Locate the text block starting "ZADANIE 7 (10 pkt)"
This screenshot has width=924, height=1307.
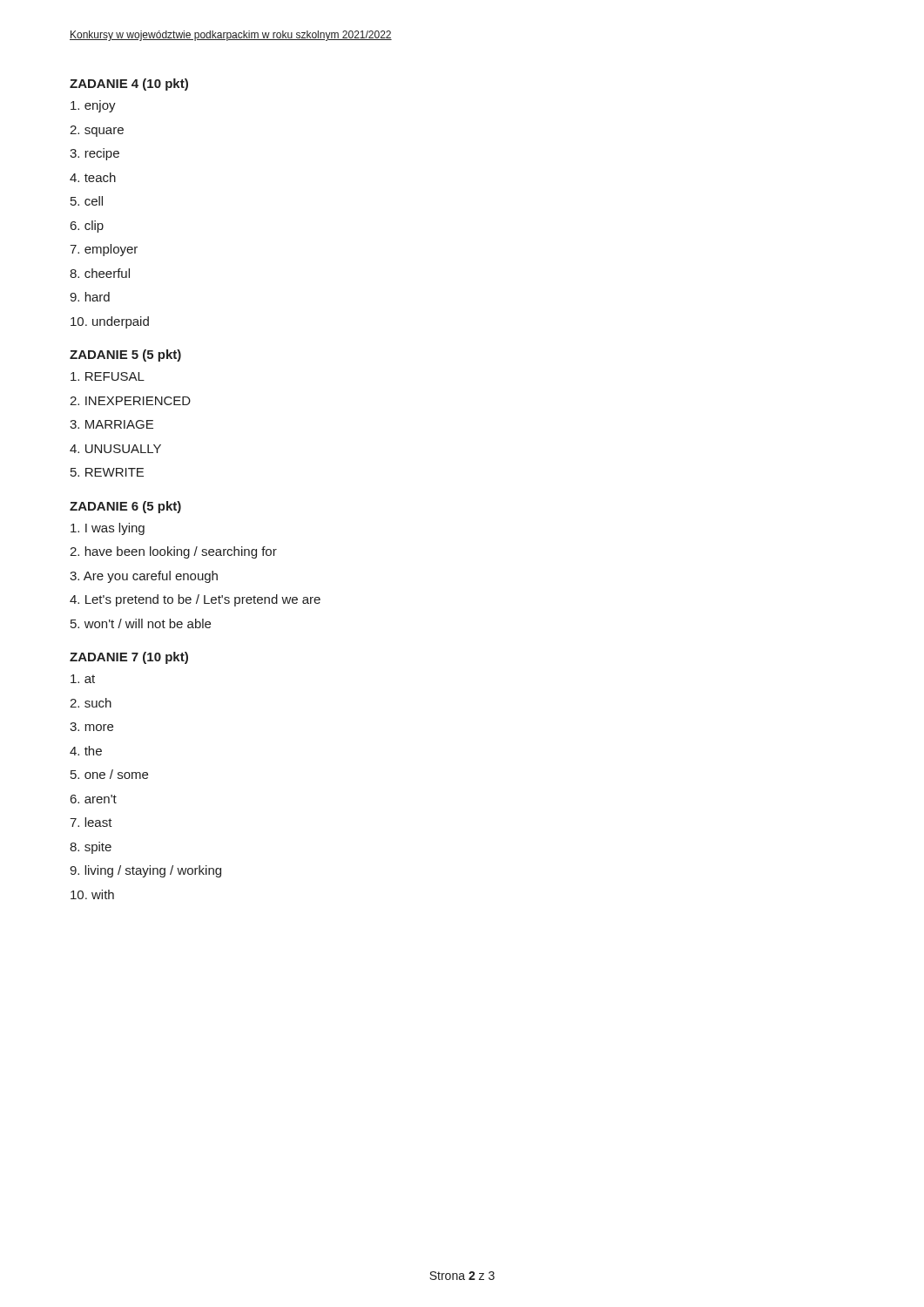tap(129, 657)
